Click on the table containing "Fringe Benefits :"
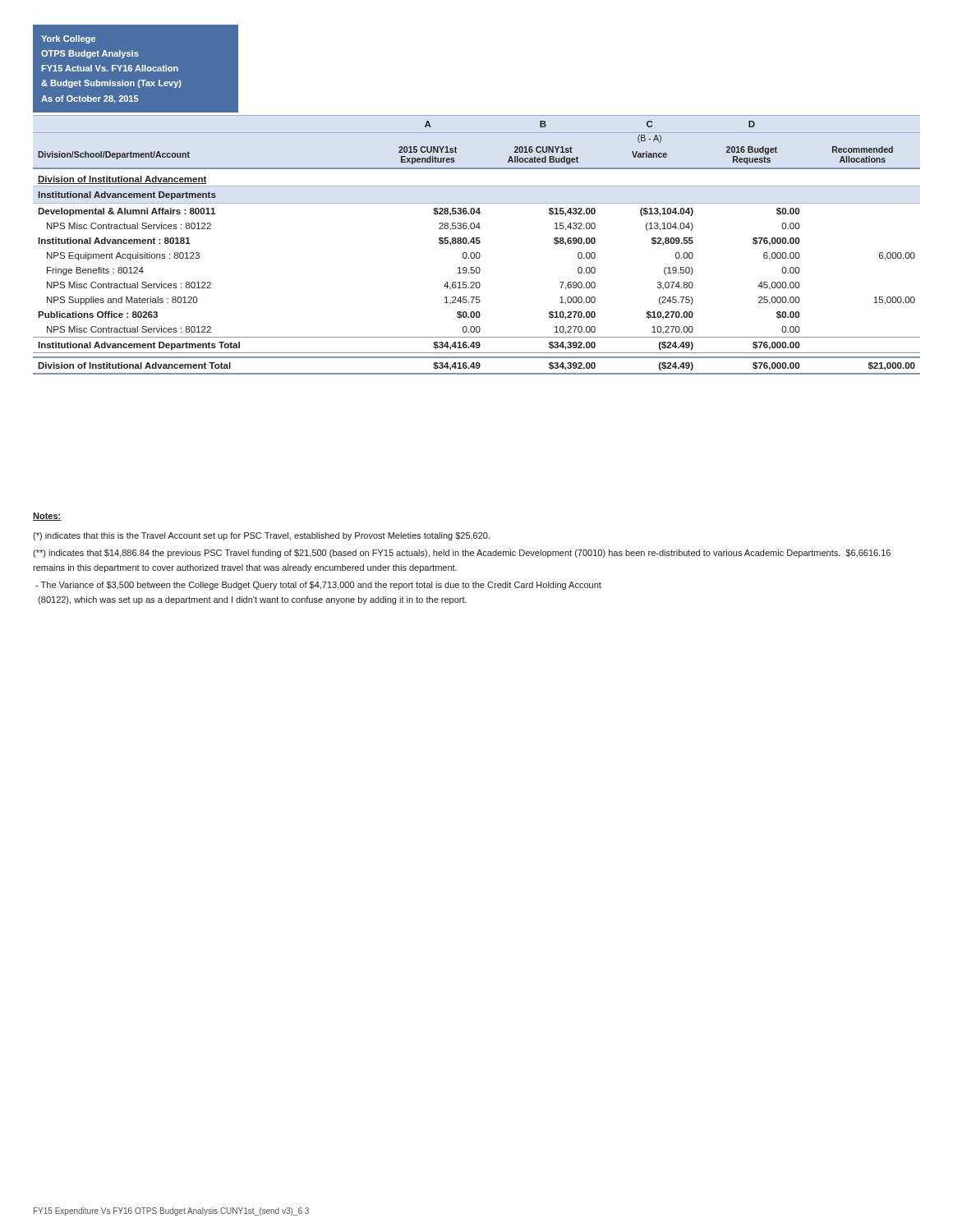 476,245
